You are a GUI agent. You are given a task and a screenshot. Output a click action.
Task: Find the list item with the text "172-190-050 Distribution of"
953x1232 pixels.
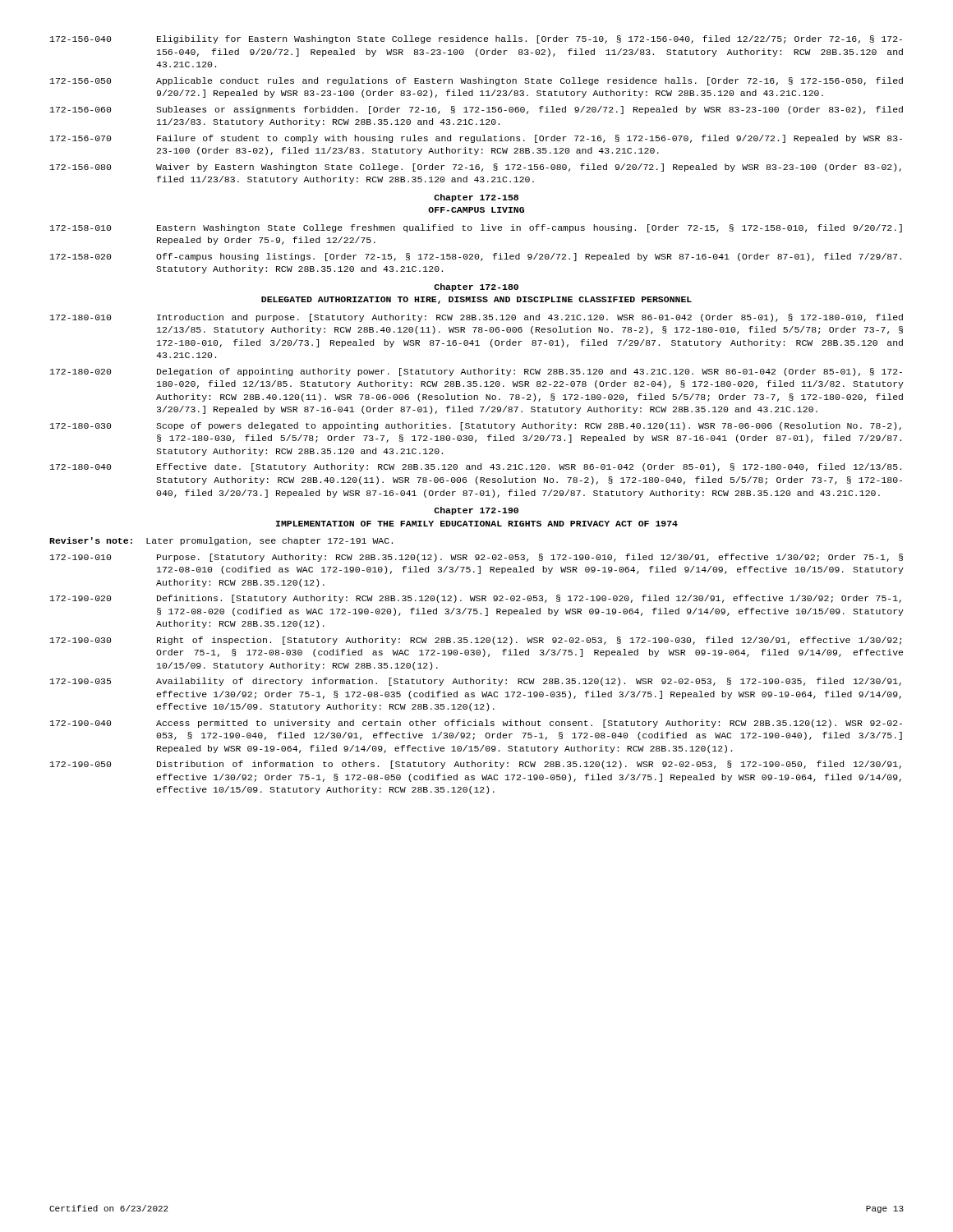point(476,777)
